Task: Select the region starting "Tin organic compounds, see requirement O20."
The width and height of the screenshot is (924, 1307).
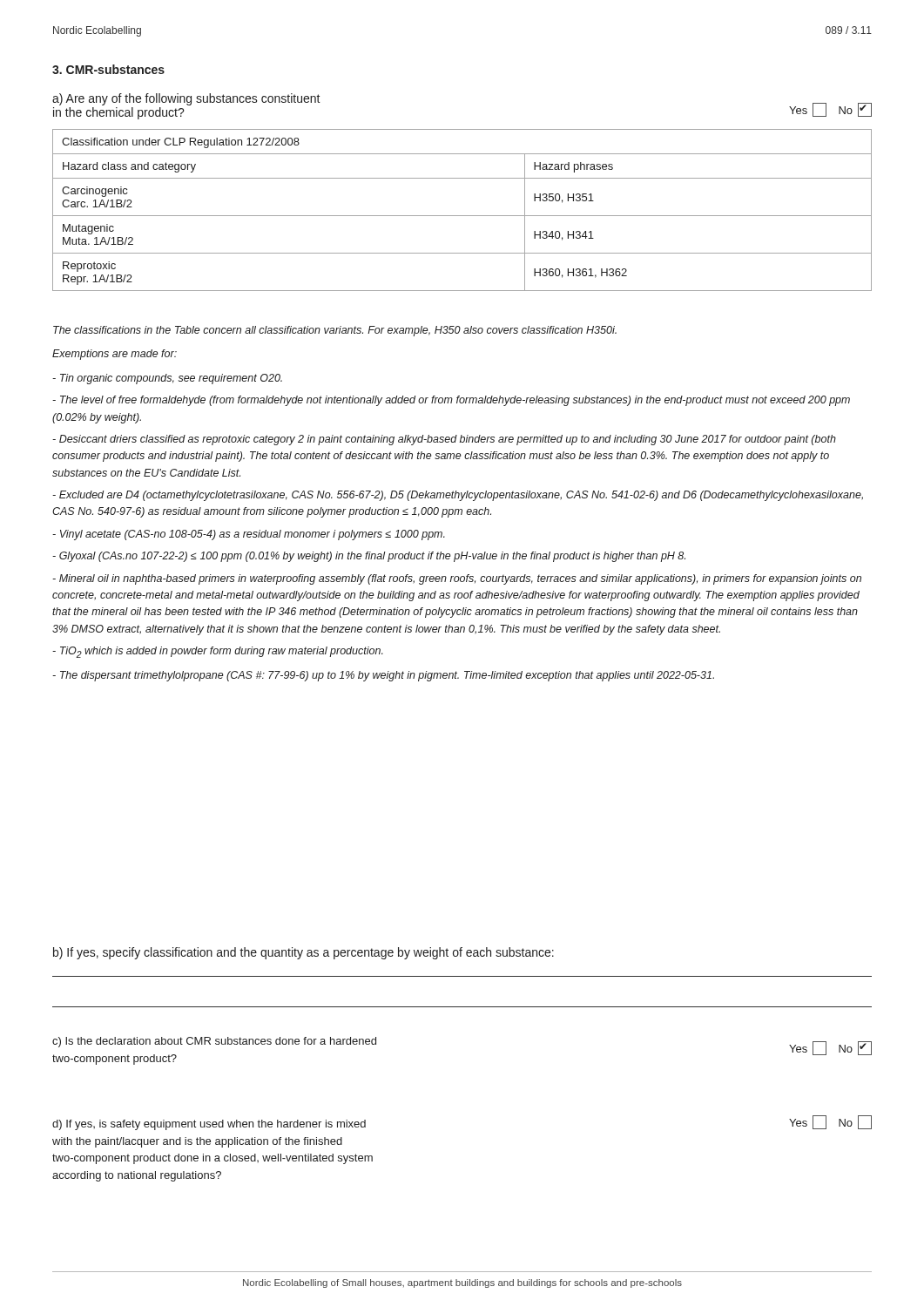Action: (168, 378)
